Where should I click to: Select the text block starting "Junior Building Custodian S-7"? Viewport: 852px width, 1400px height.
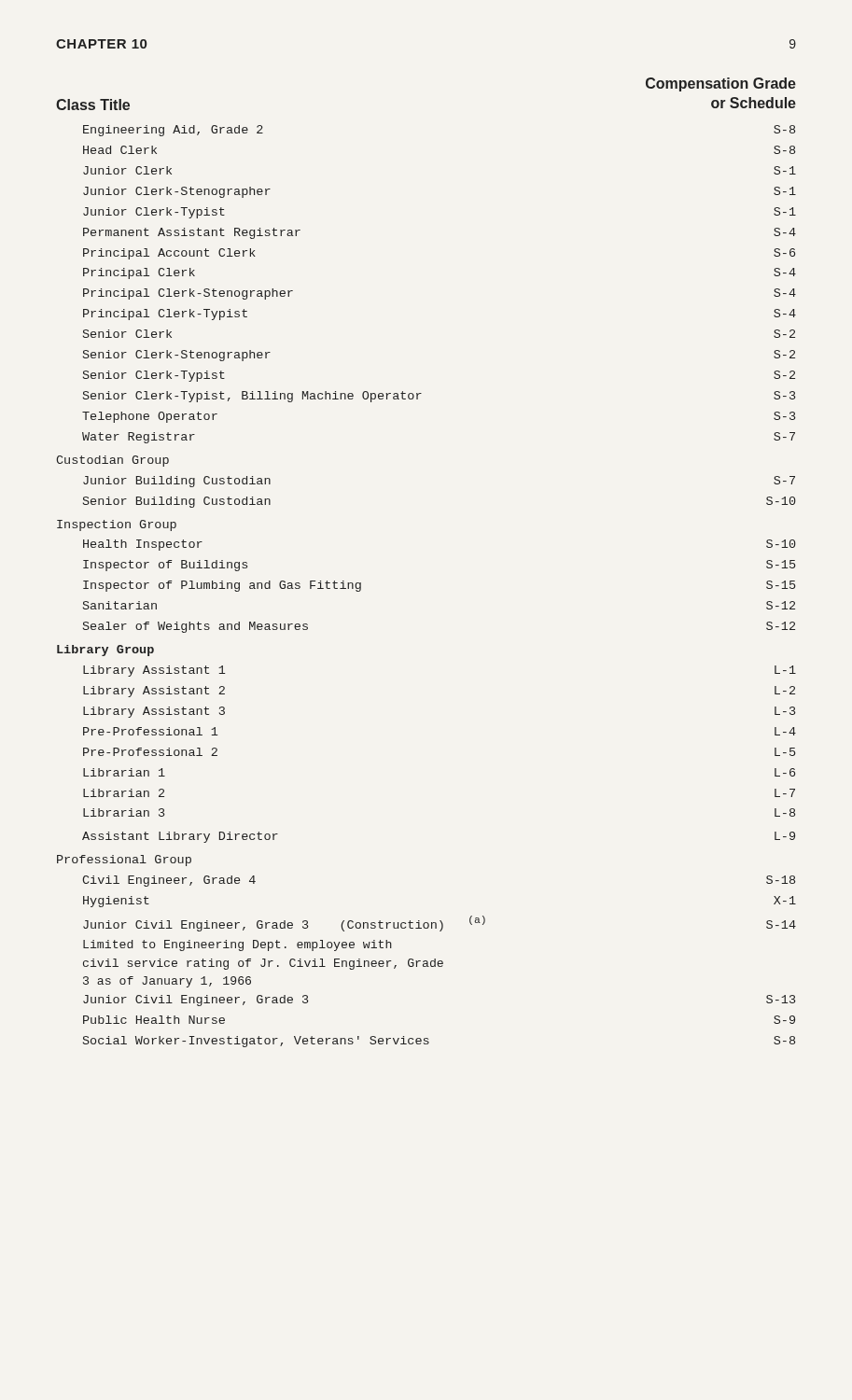click(x=177, y=481)
